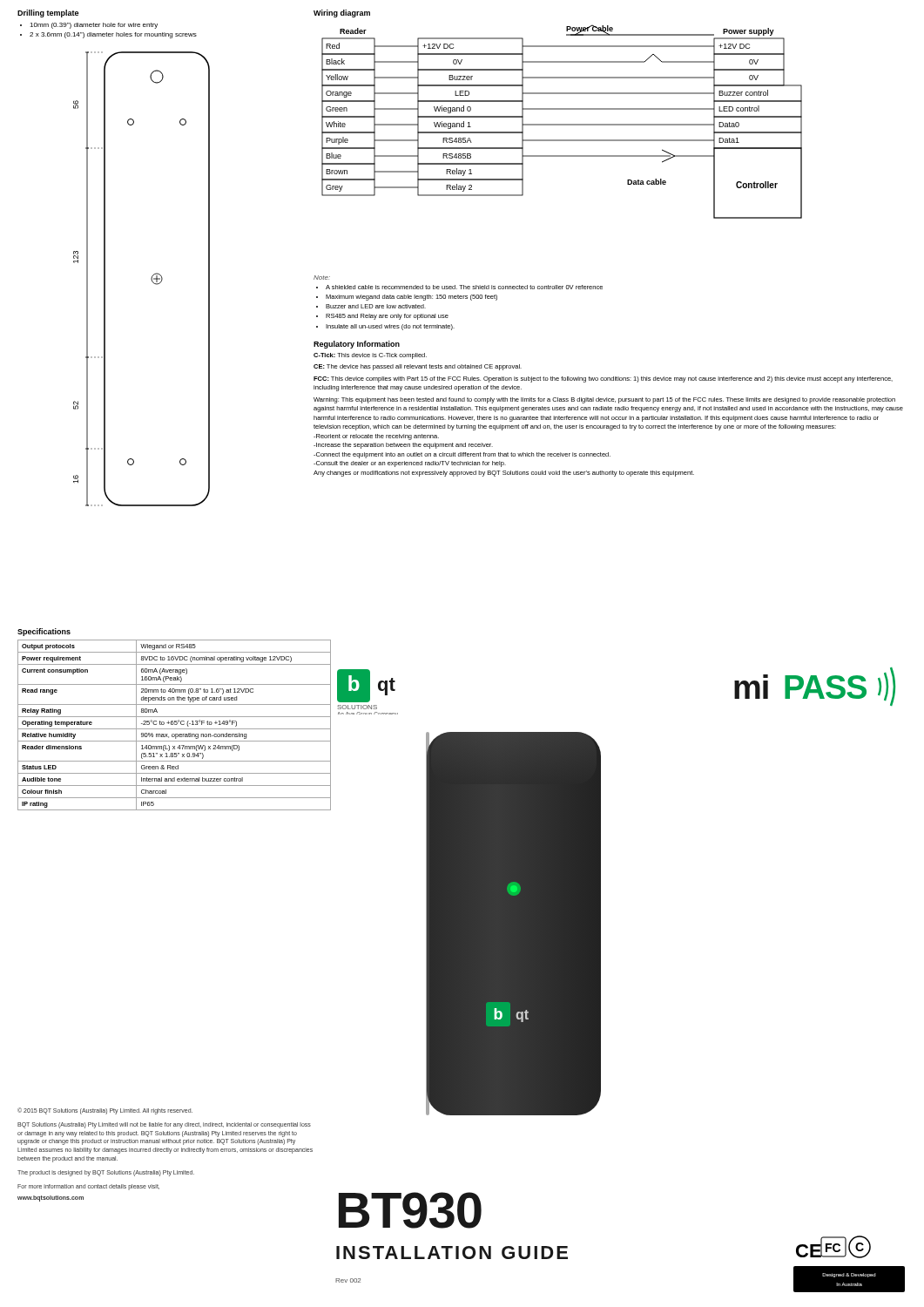924x1307 pixels.
Task: Click on the table containing "IP rating"
Action: pos(174,725)
